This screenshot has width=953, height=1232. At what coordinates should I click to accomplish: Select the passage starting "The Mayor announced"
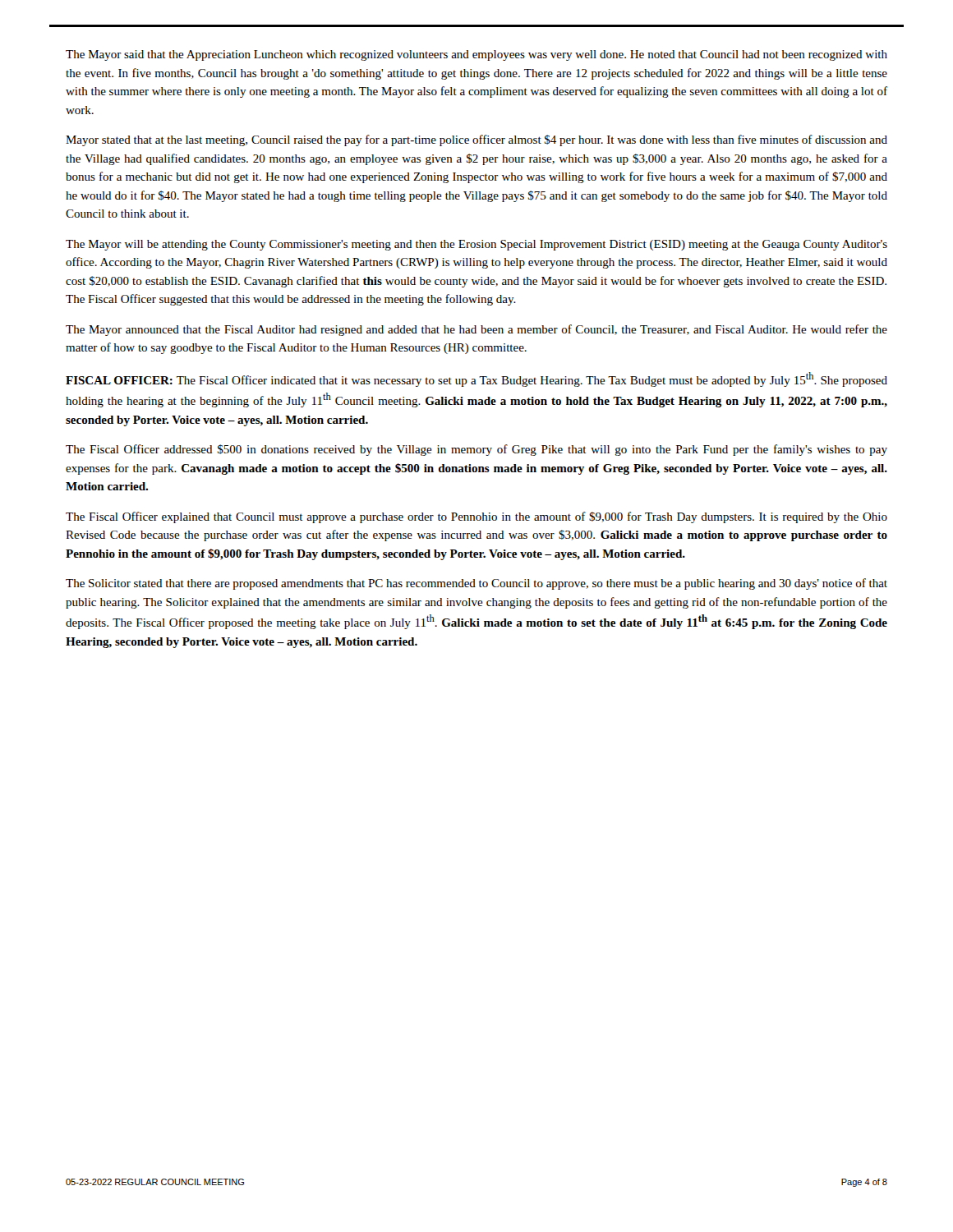(476, 338)
